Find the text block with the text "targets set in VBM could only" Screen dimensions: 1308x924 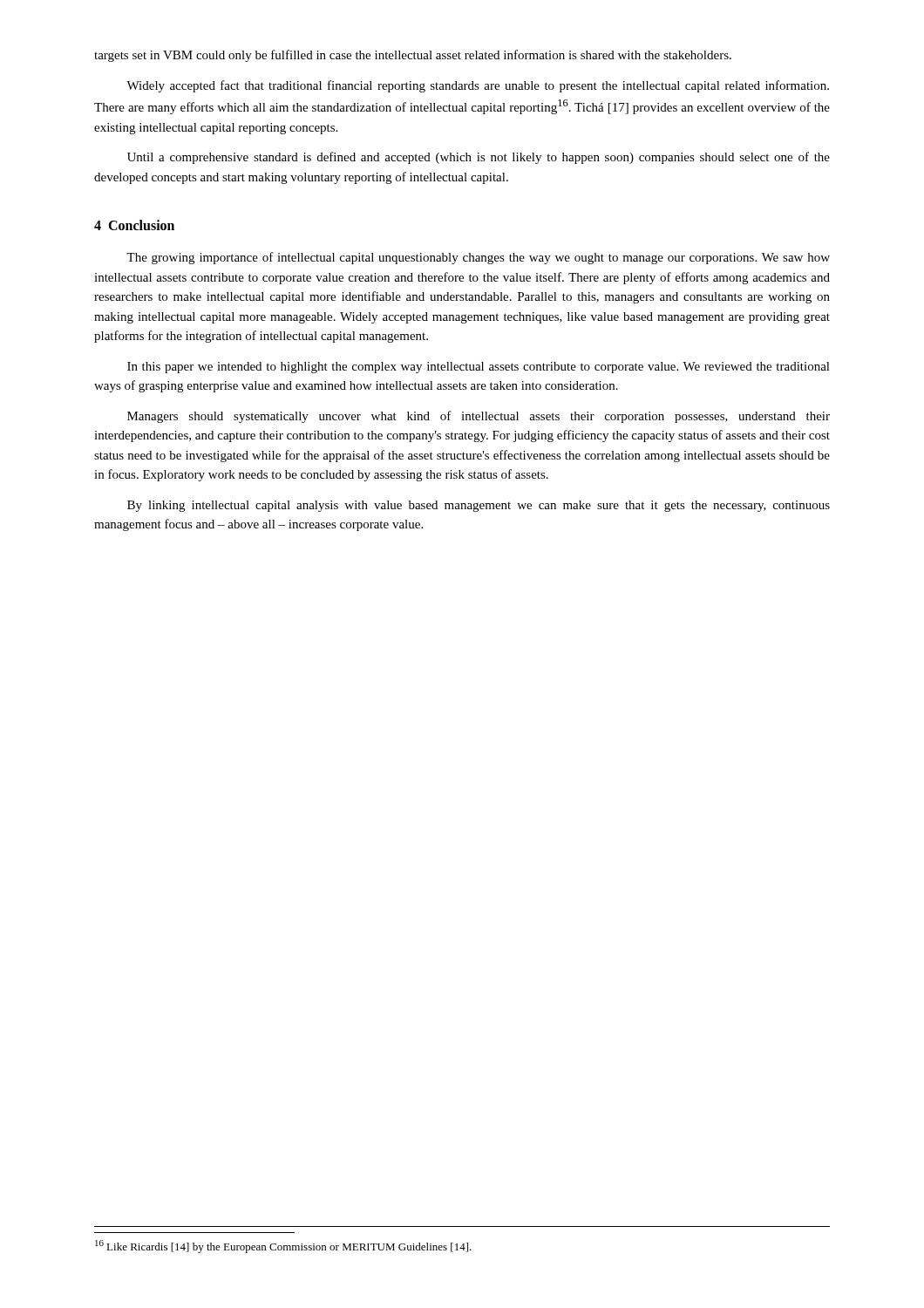coord(413,55)
